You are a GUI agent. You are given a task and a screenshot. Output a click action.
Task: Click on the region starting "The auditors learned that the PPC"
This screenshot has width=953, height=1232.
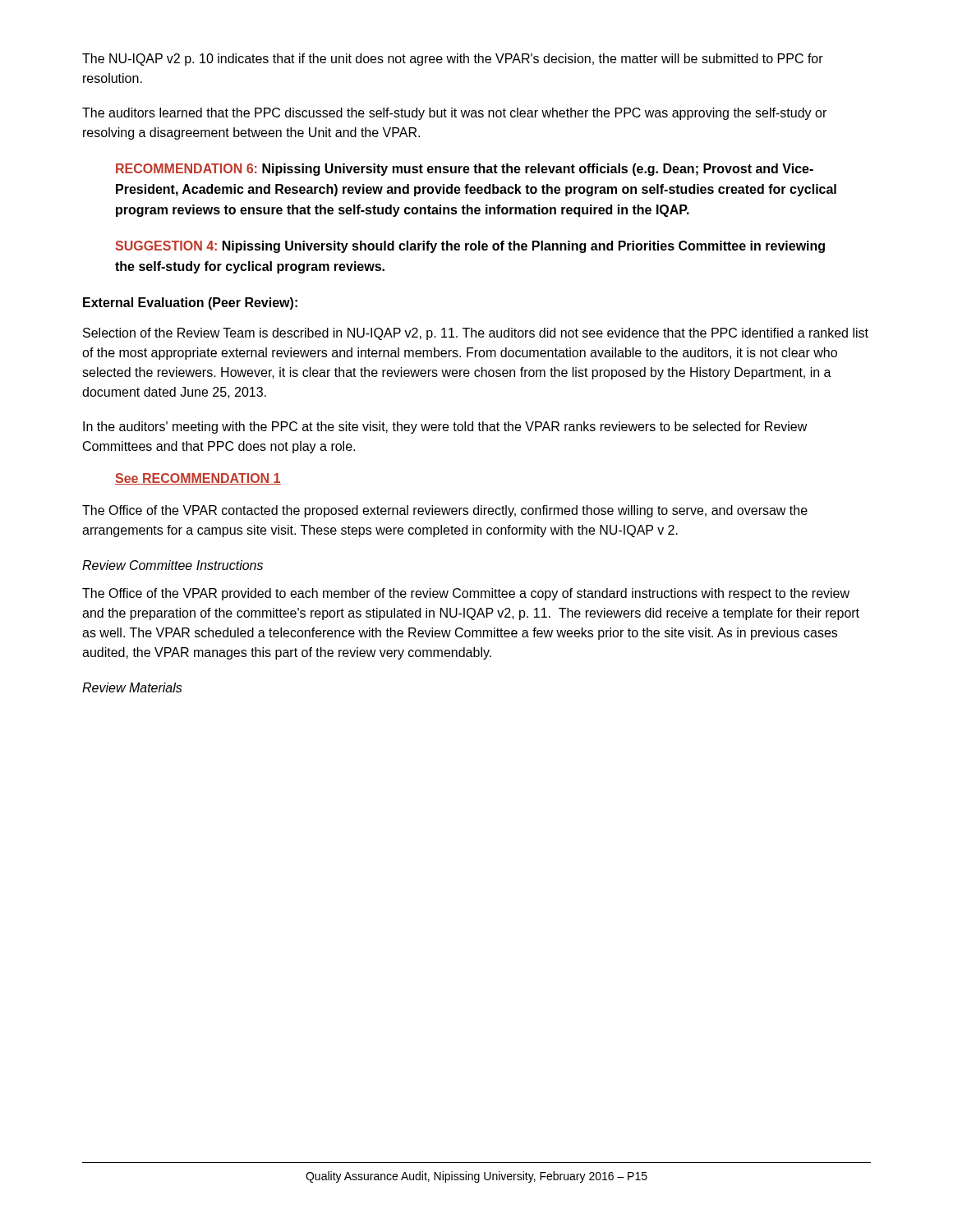click(x=454, y=123)
